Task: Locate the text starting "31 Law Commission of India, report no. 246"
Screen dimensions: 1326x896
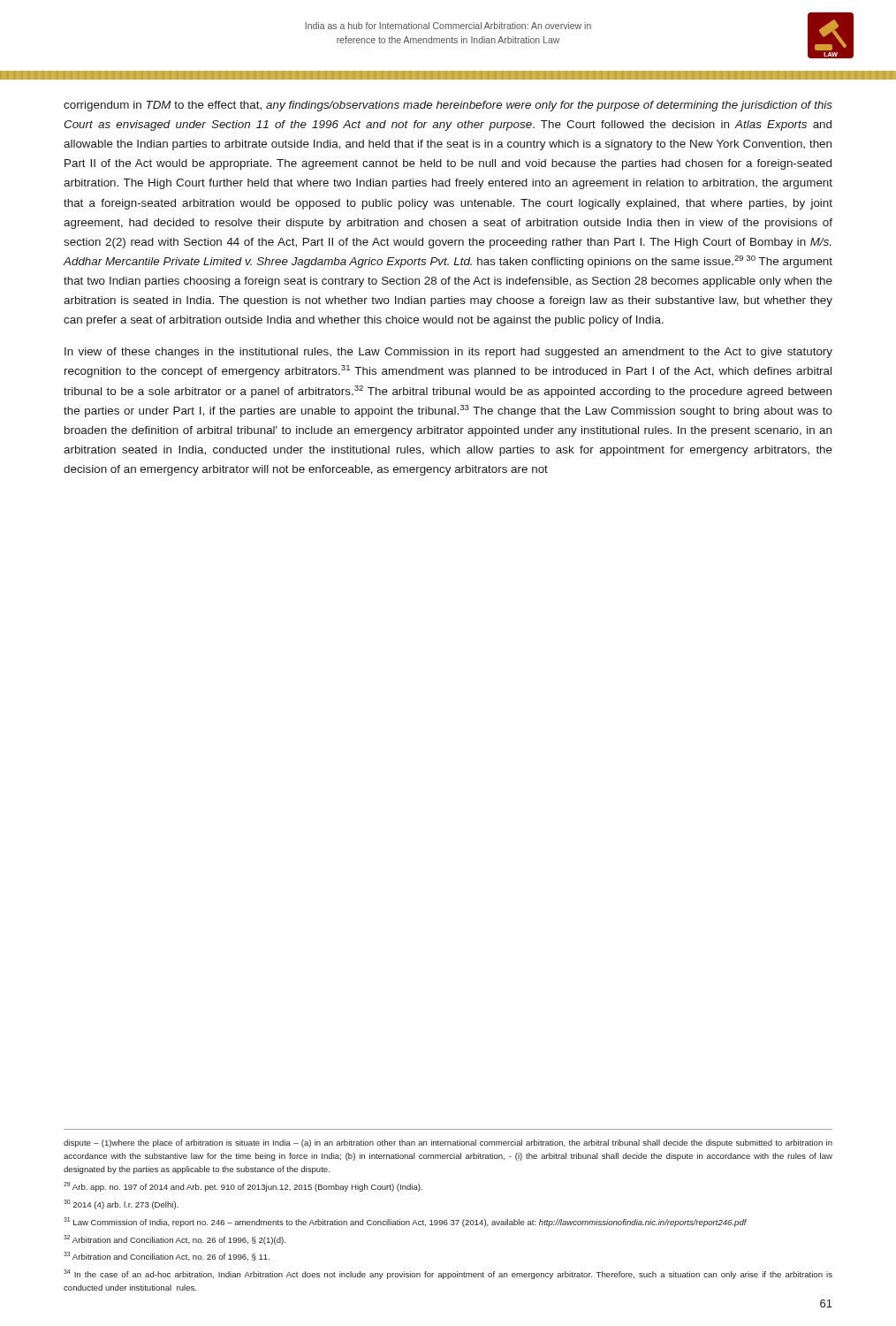Action: click(405, 1221)
